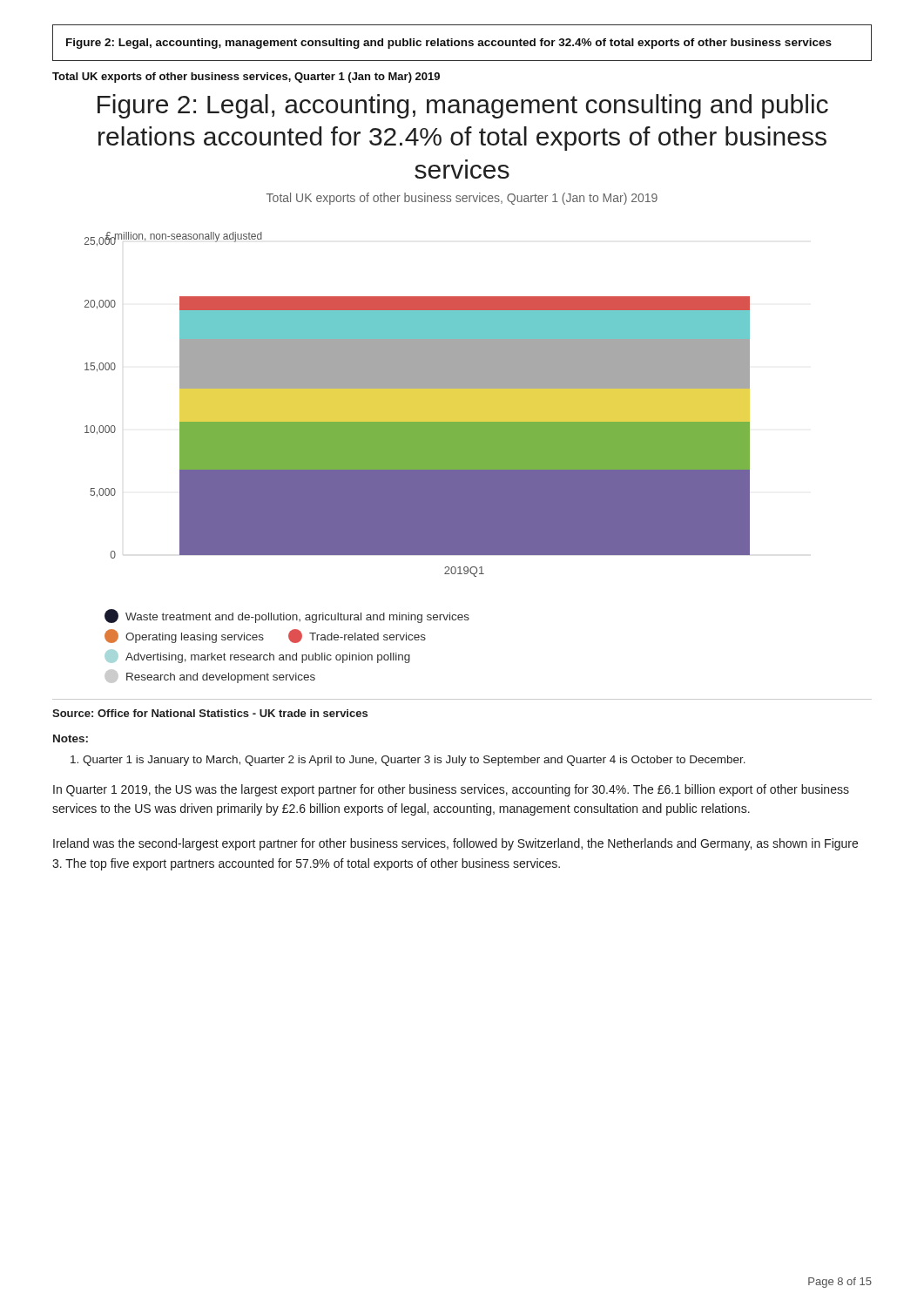The image size is (924, 1307).
Task: Click the title that begins "Figure 2: Legal, accounting, management"
Action: pyautogui.click(x=462, y=137)
